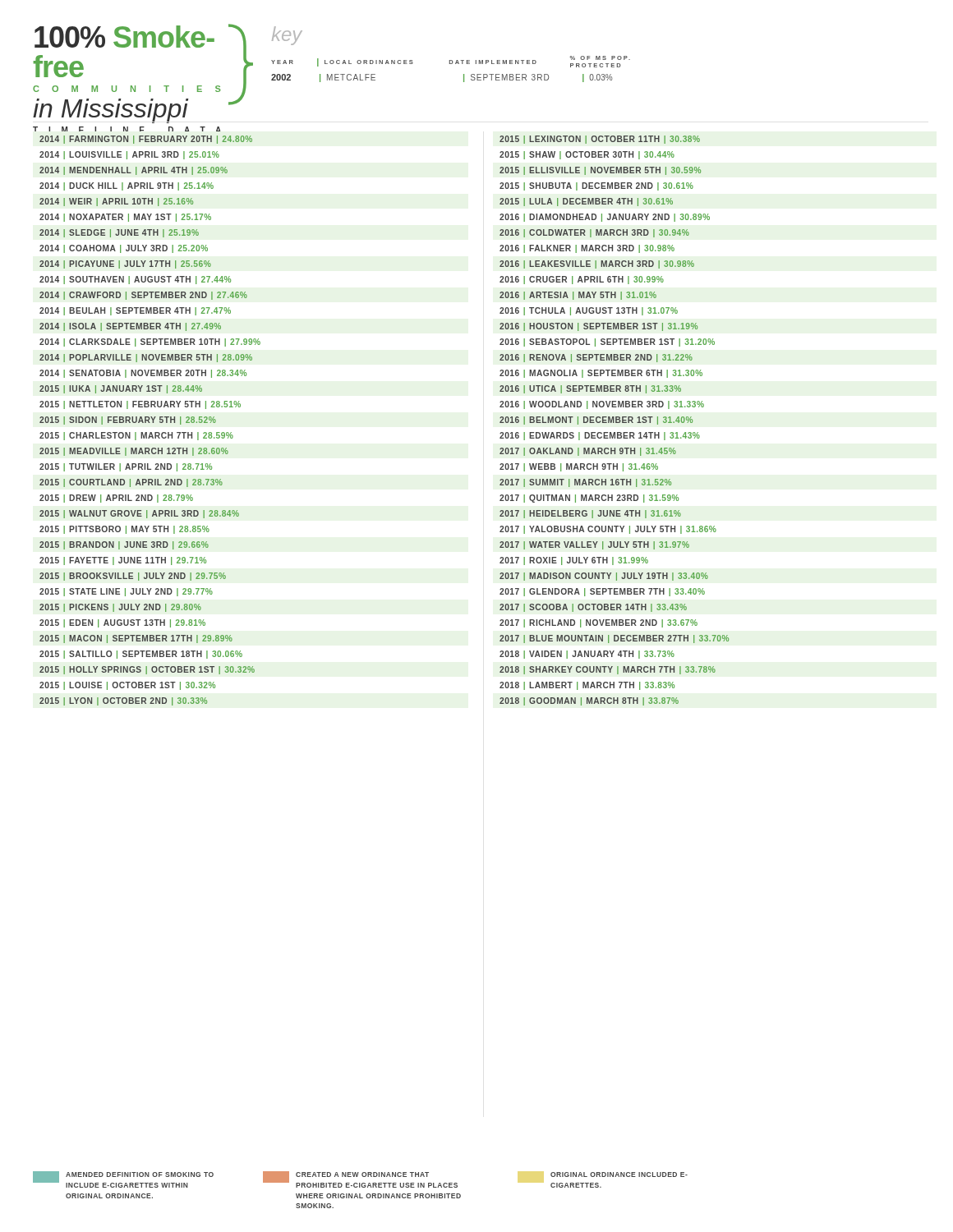The width and height of the screenshot is (953, 1232).
Task: Find "2015|CHARLESTON|MARCH 7TH|28.59%" on this page
Action: click(137, 435)
